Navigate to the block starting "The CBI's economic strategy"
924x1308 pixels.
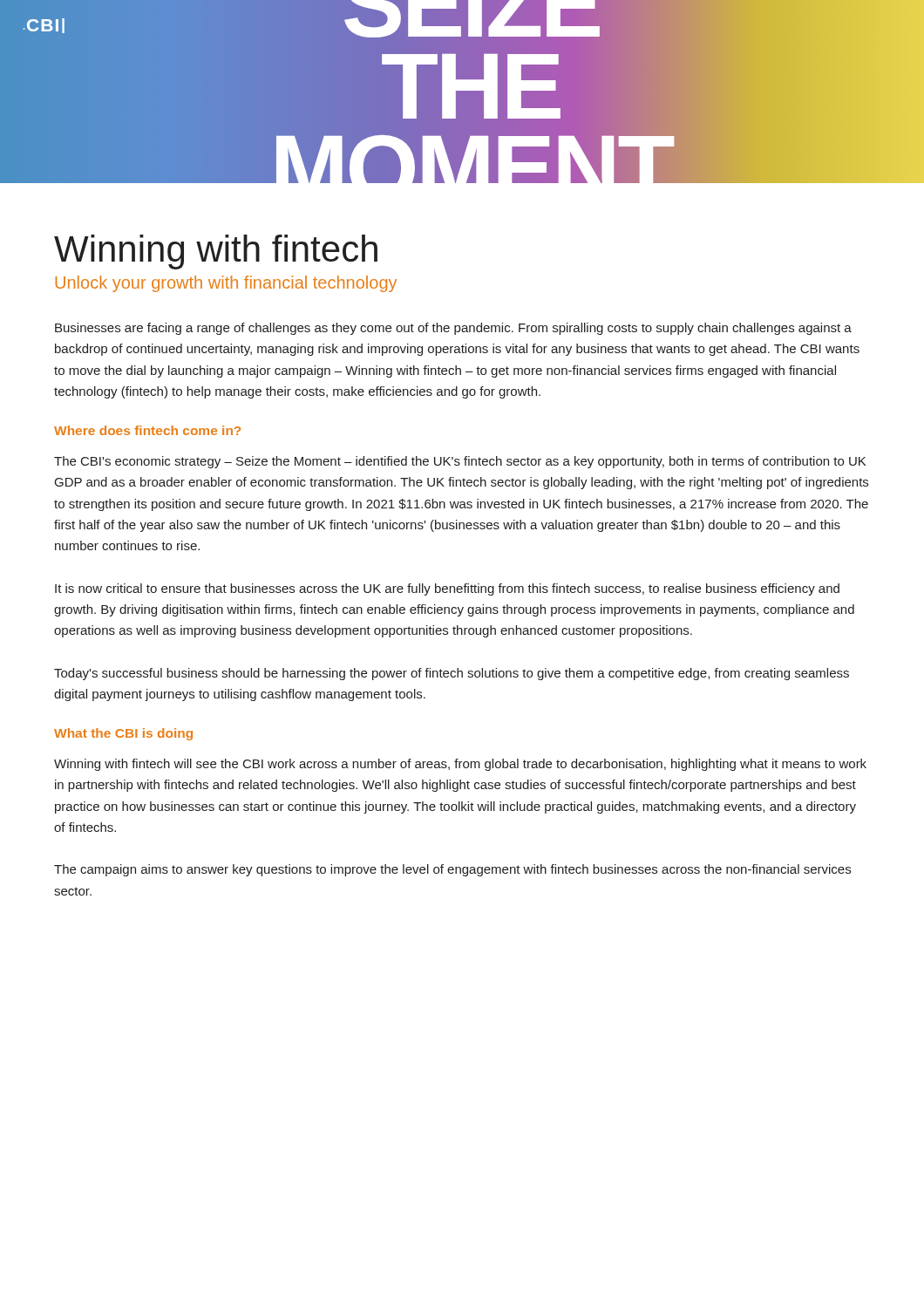click(x=461, y=503)
